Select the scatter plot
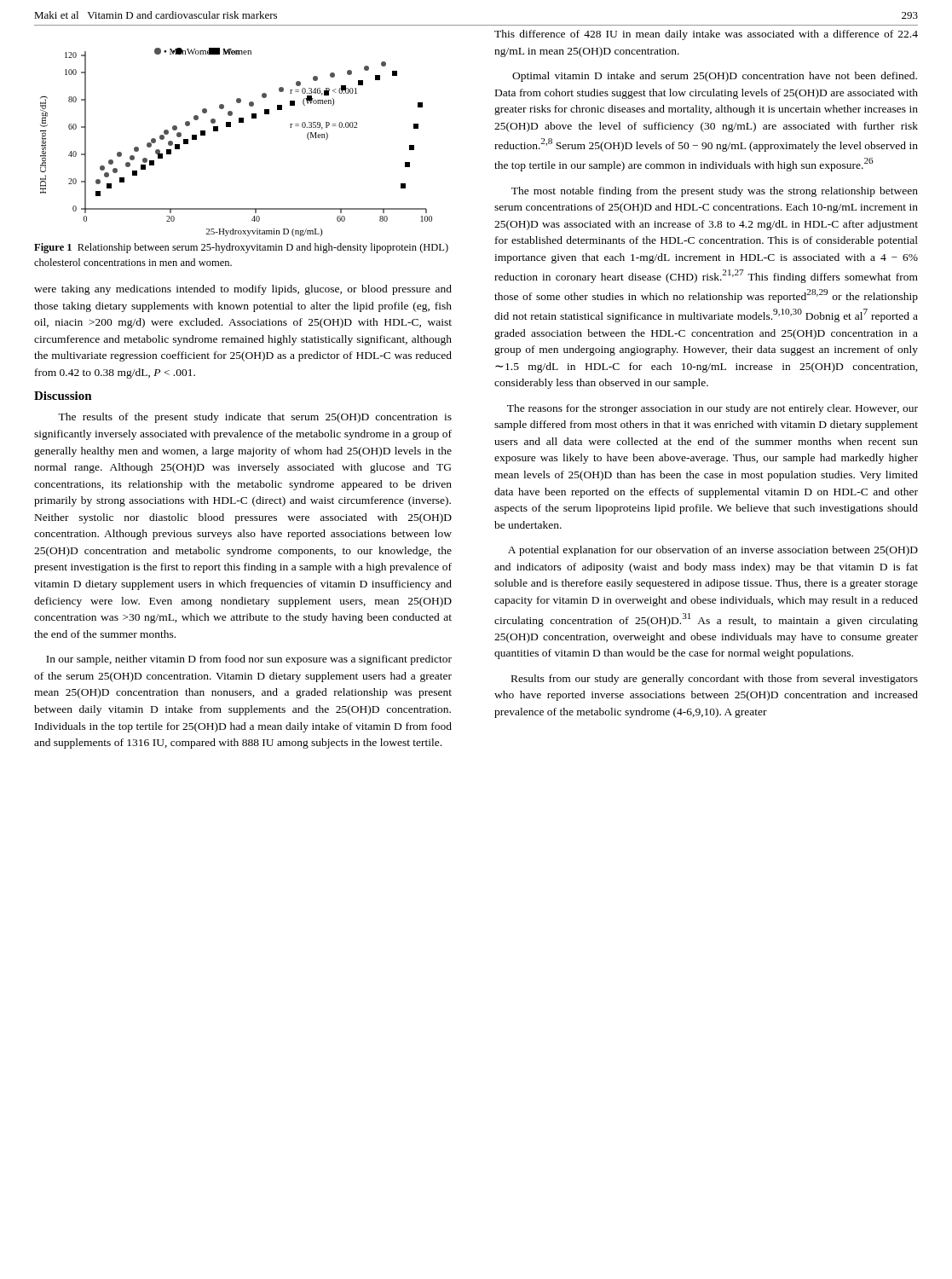Viewport: 952px width, 1279px height. pyautogui.click(x=243, y=141)
